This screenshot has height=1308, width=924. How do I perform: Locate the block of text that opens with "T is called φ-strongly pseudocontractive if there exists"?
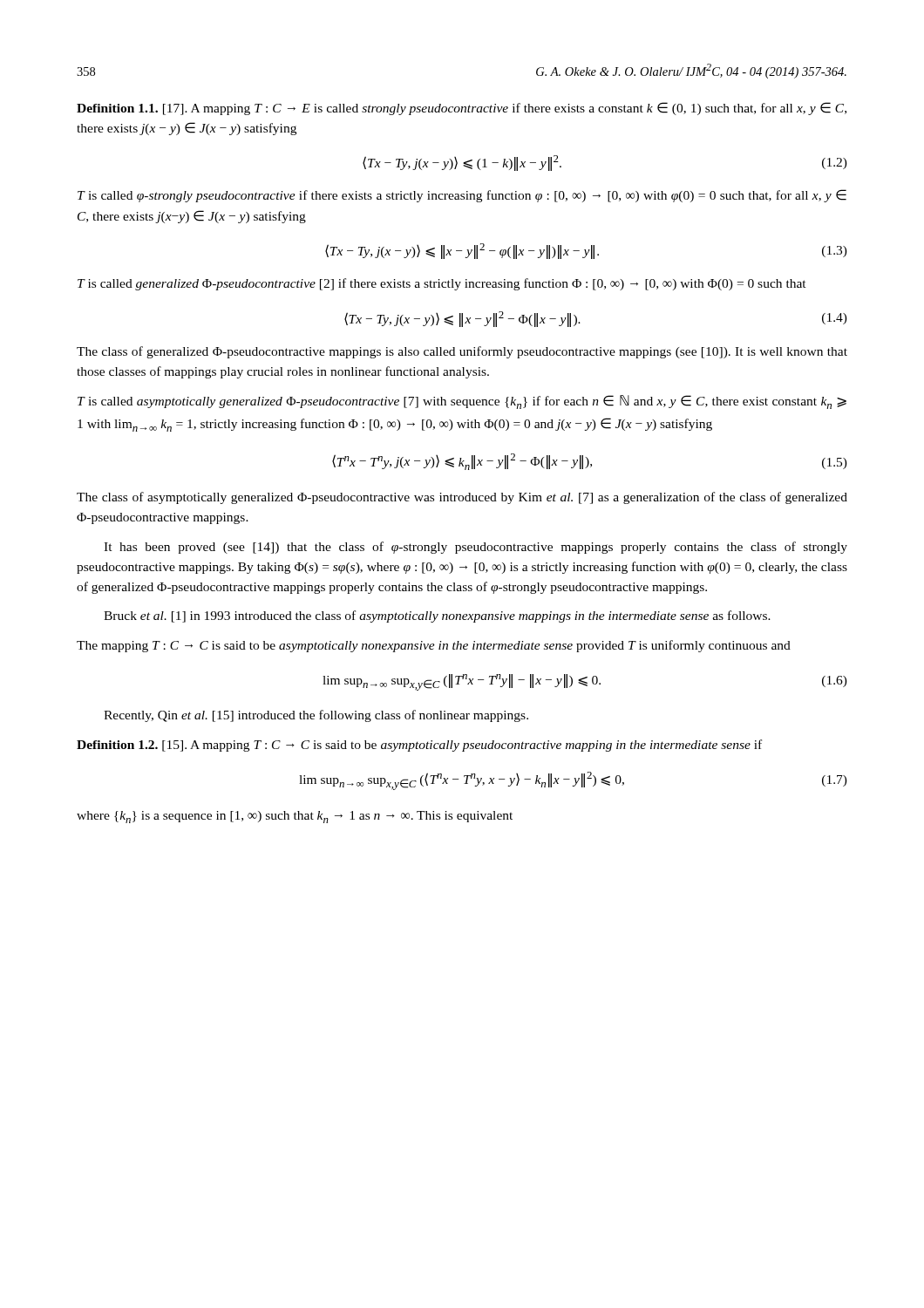point(462,206)
